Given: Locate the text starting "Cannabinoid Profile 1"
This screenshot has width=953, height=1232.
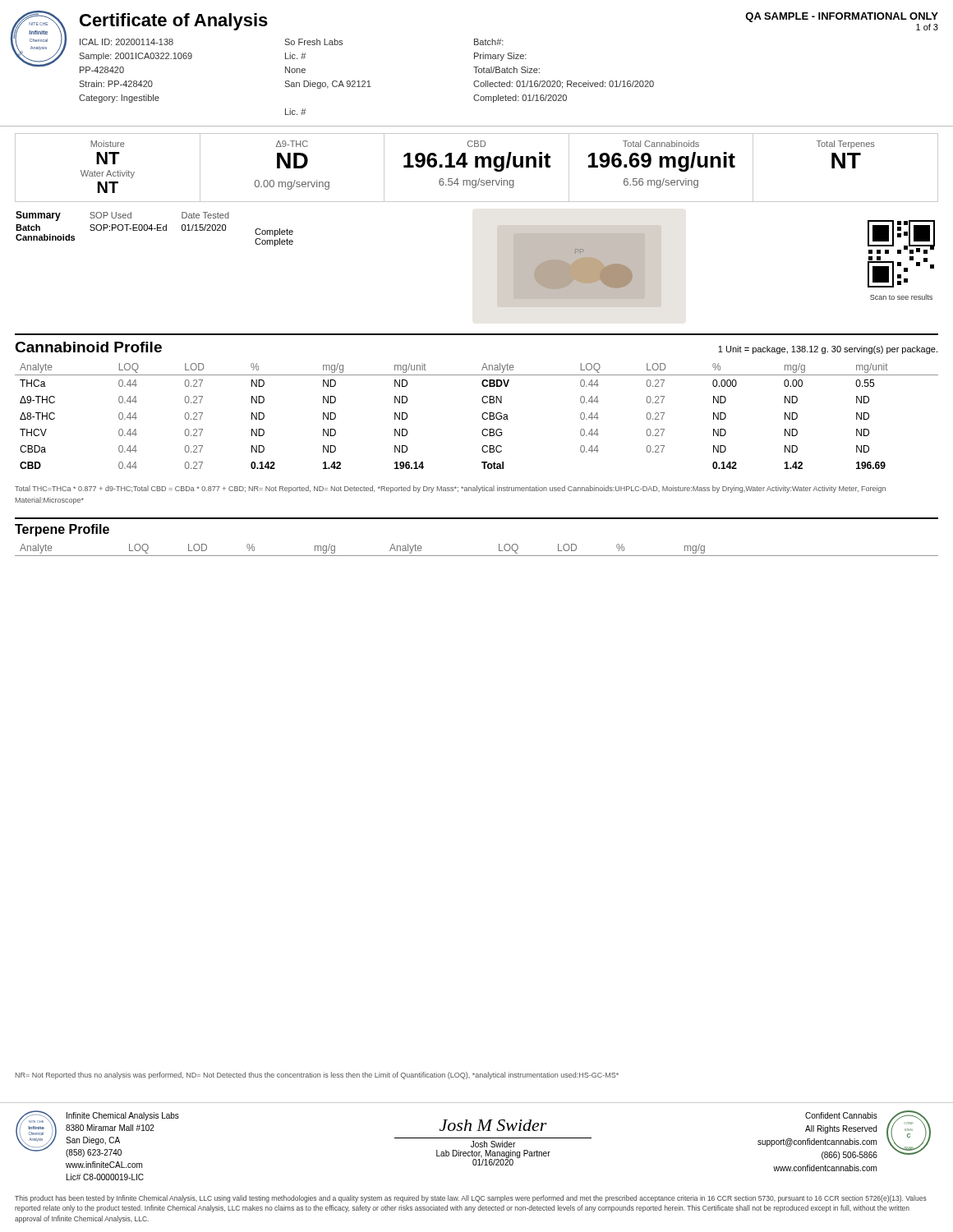Looking at the screenshot, I should point(92,348).
